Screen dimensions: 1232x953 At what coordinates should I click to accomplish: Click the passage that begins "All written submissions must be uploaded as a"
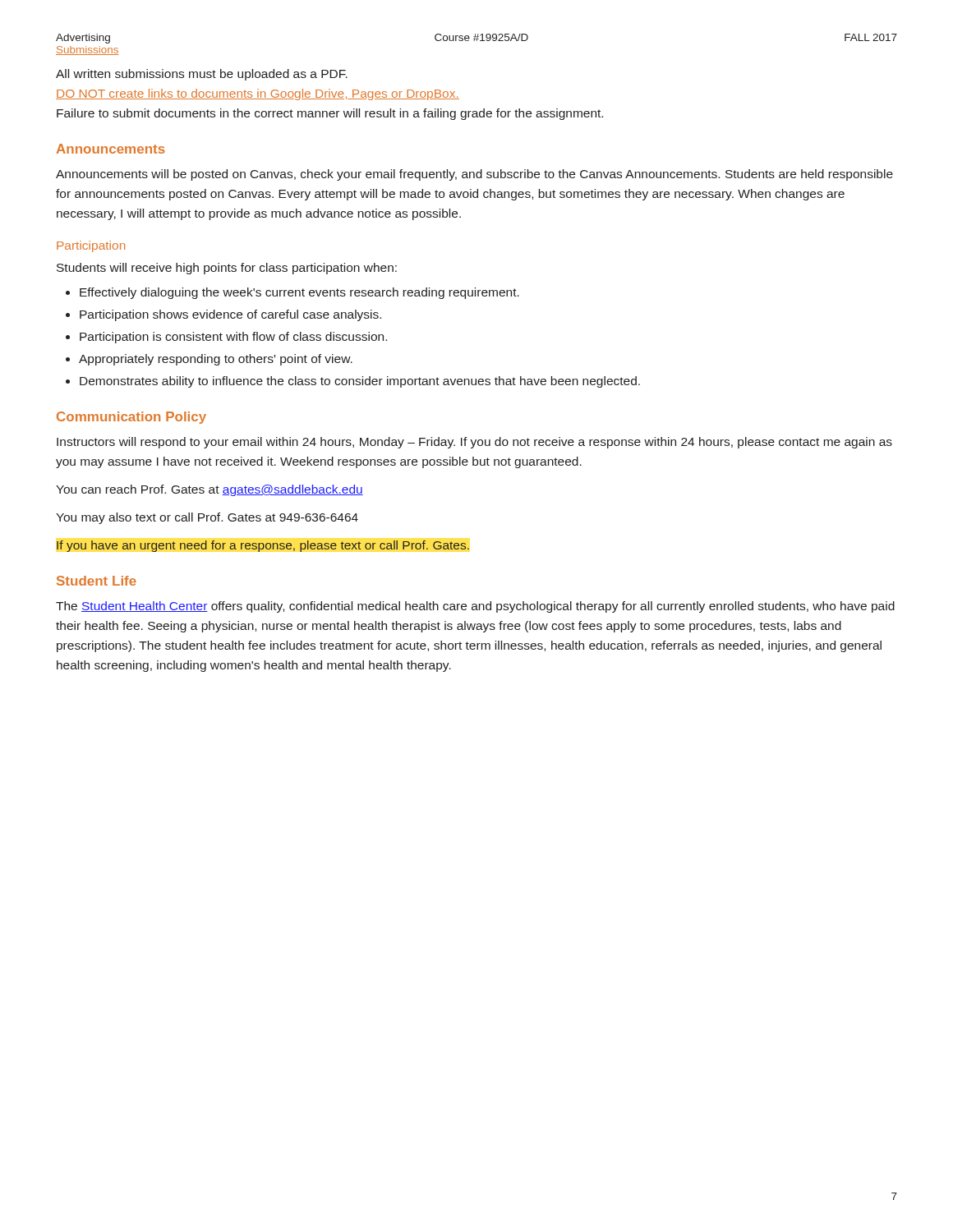point(330,93)
